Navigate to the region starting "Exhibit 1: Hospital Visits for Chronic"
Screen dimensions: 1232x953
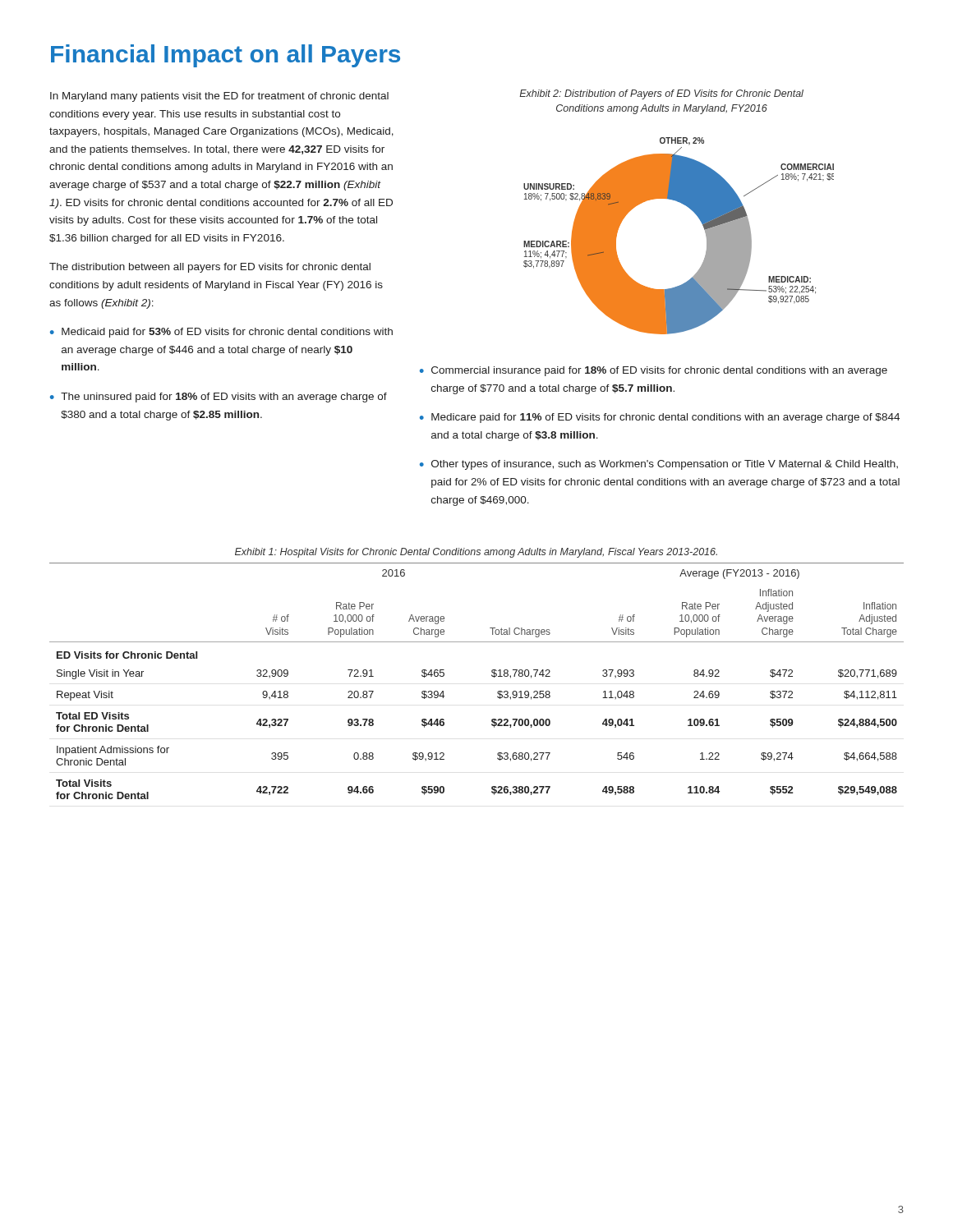(476, 552)
